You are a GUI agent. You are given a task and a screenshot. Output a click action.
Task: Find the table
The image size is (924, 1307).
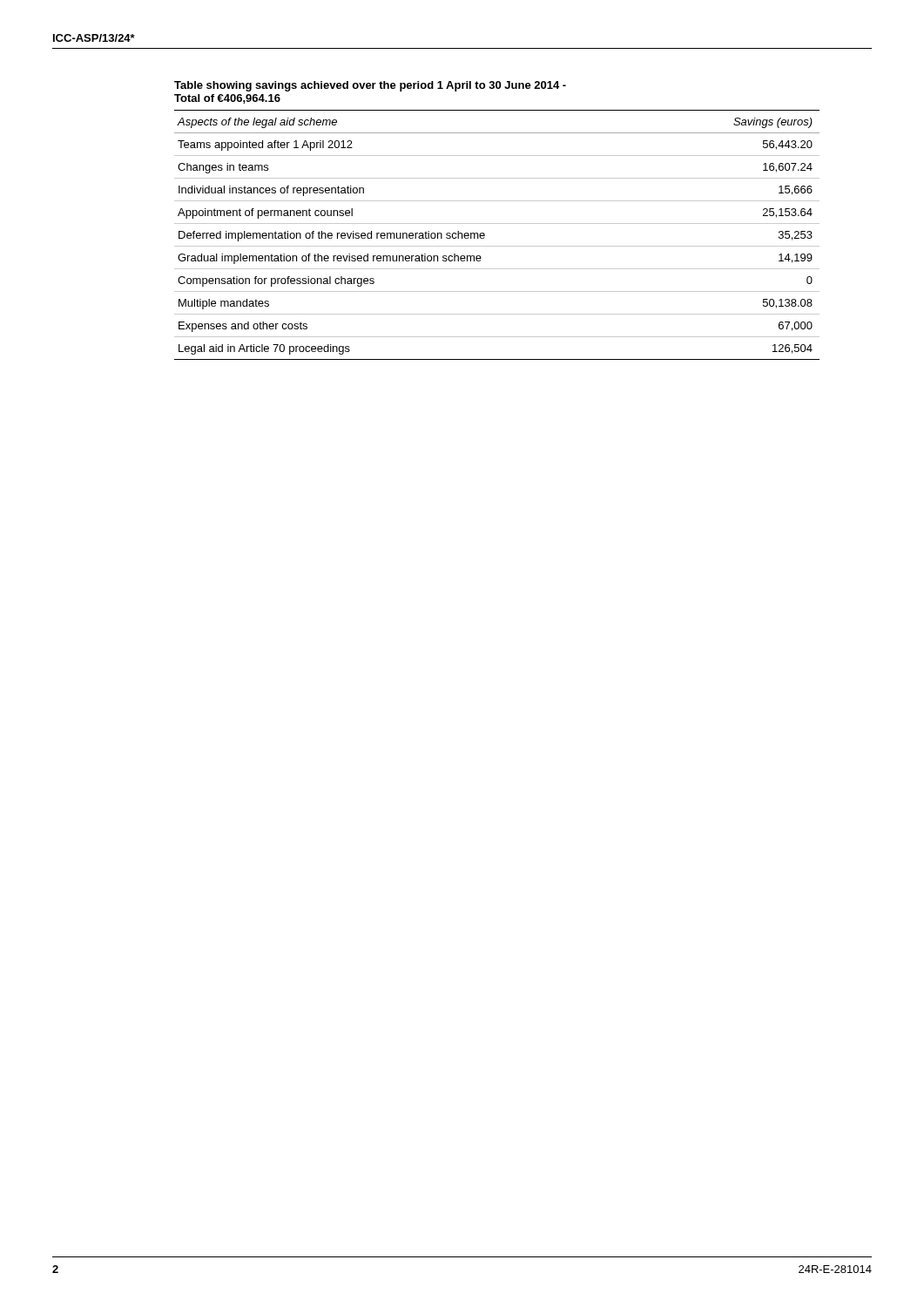point(497,219)
